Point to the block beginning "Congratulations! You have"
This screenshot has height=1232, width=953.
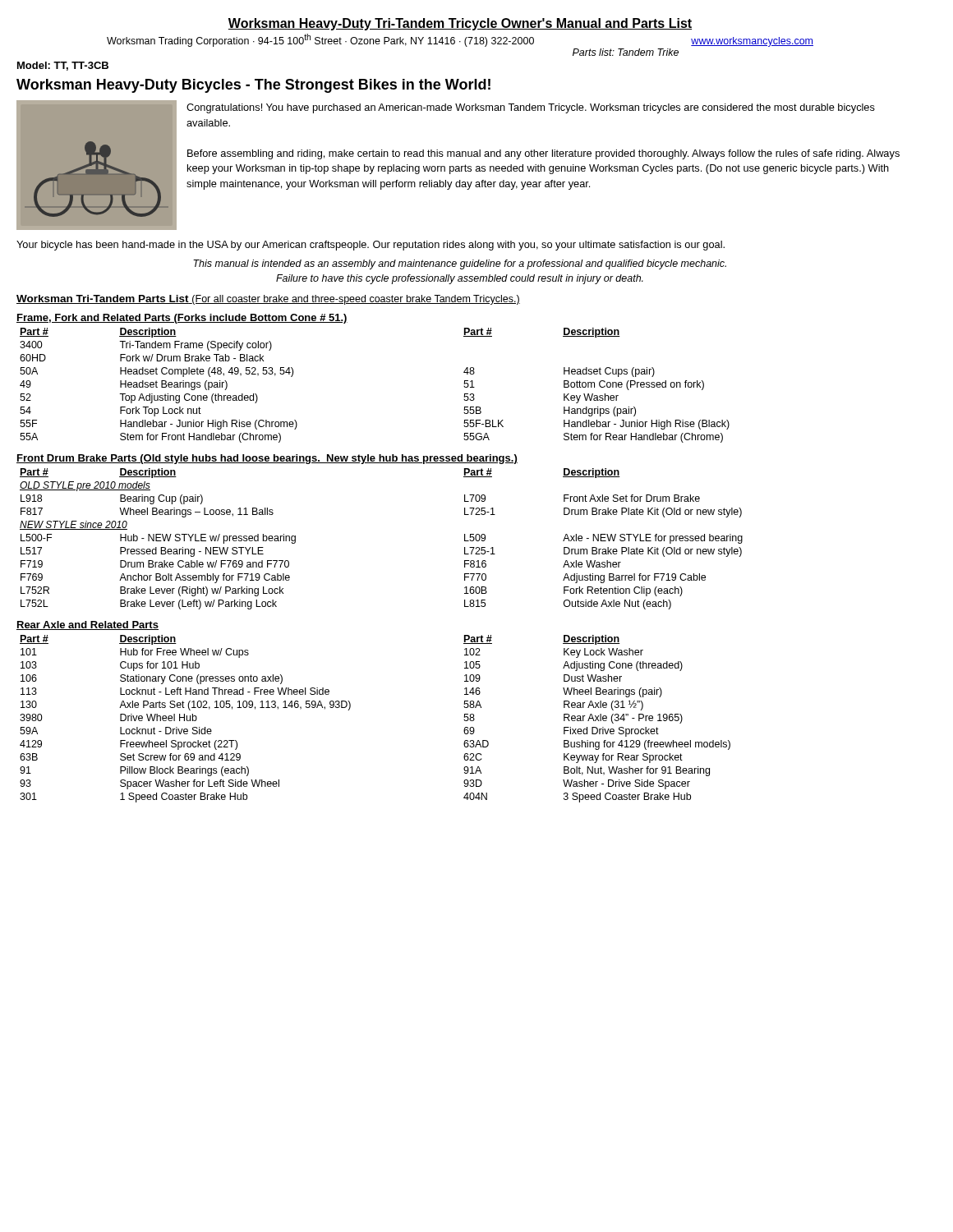[x=543, y=145]
